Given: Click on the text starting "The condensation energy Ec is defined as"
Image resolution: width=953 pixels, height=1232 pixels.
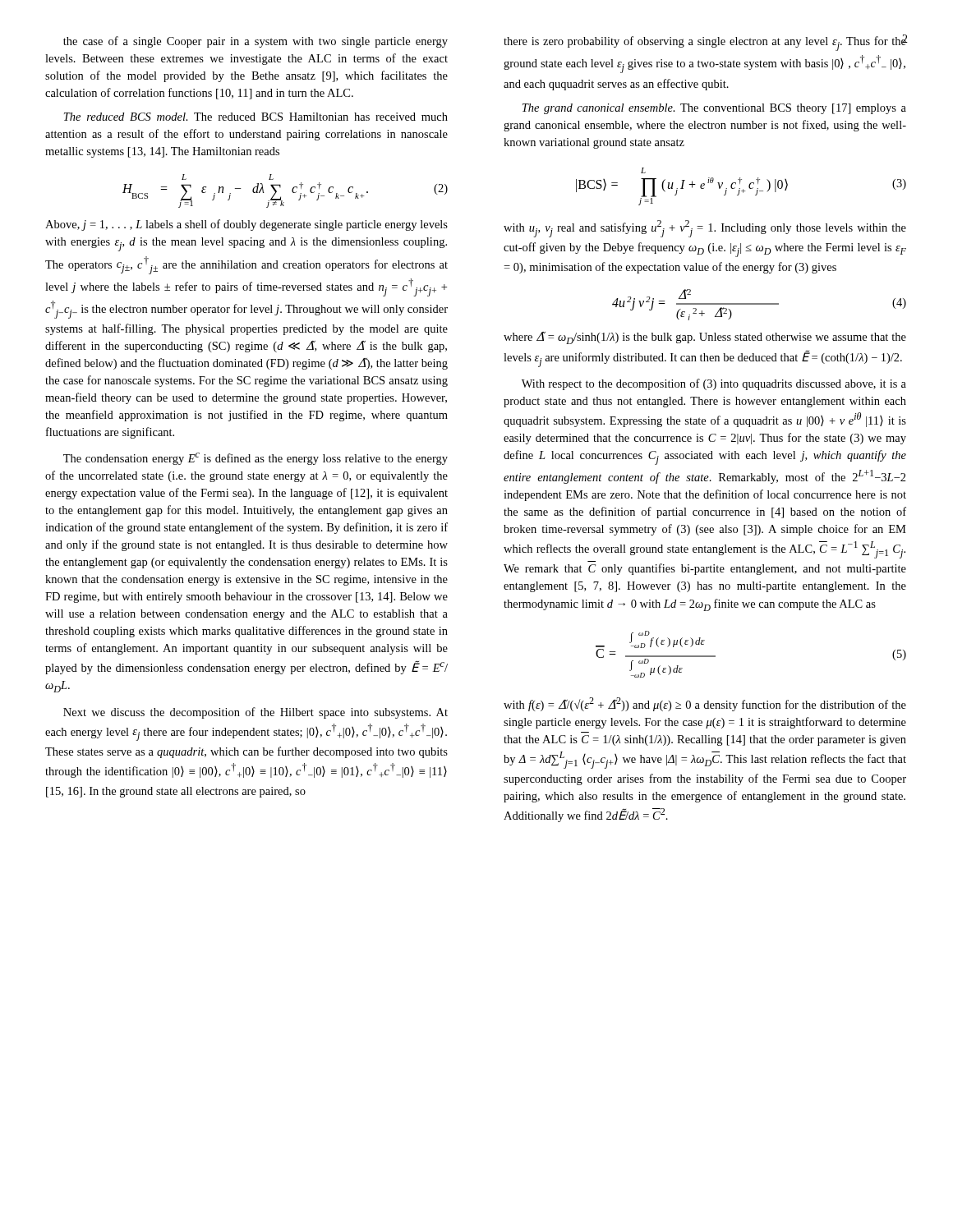Looking at the screenshot, I should [x=246, y=572].
